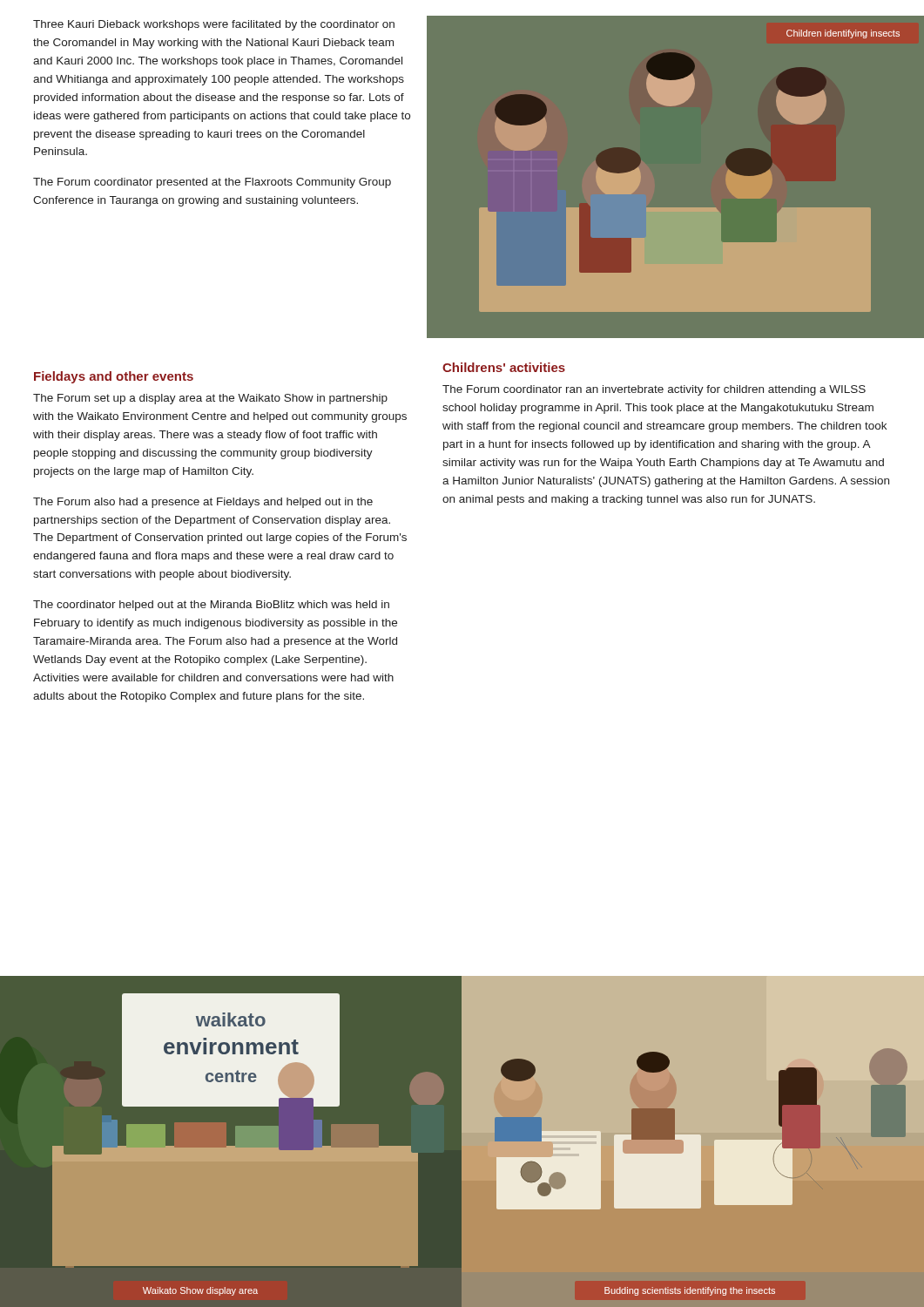
Task: Select the text block containing "The Forum coordinator presented"
Action: coord(212,191)
